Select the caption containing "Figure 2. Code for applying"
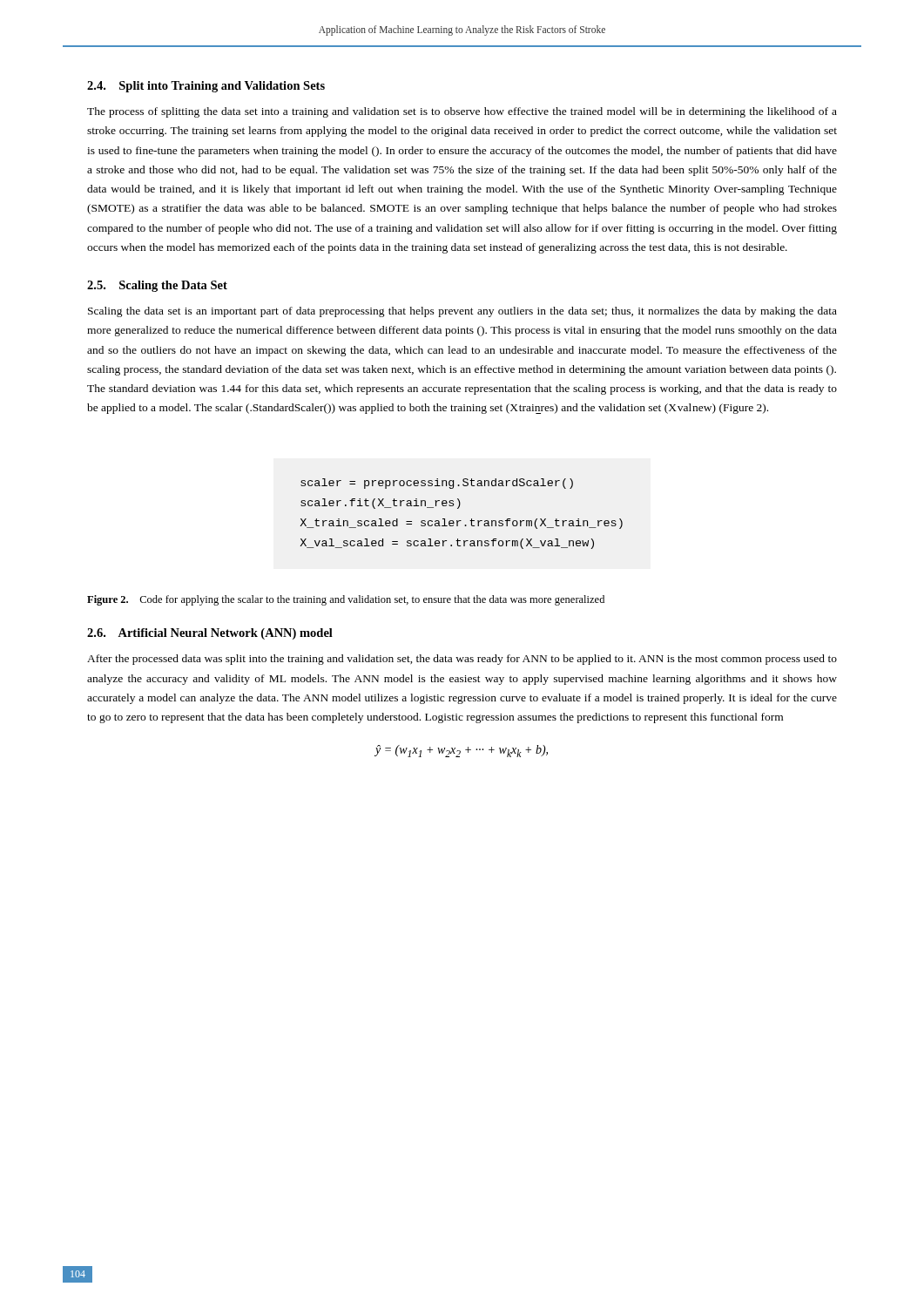This screenshot has width=924, height=1307. tap(346, 600)
